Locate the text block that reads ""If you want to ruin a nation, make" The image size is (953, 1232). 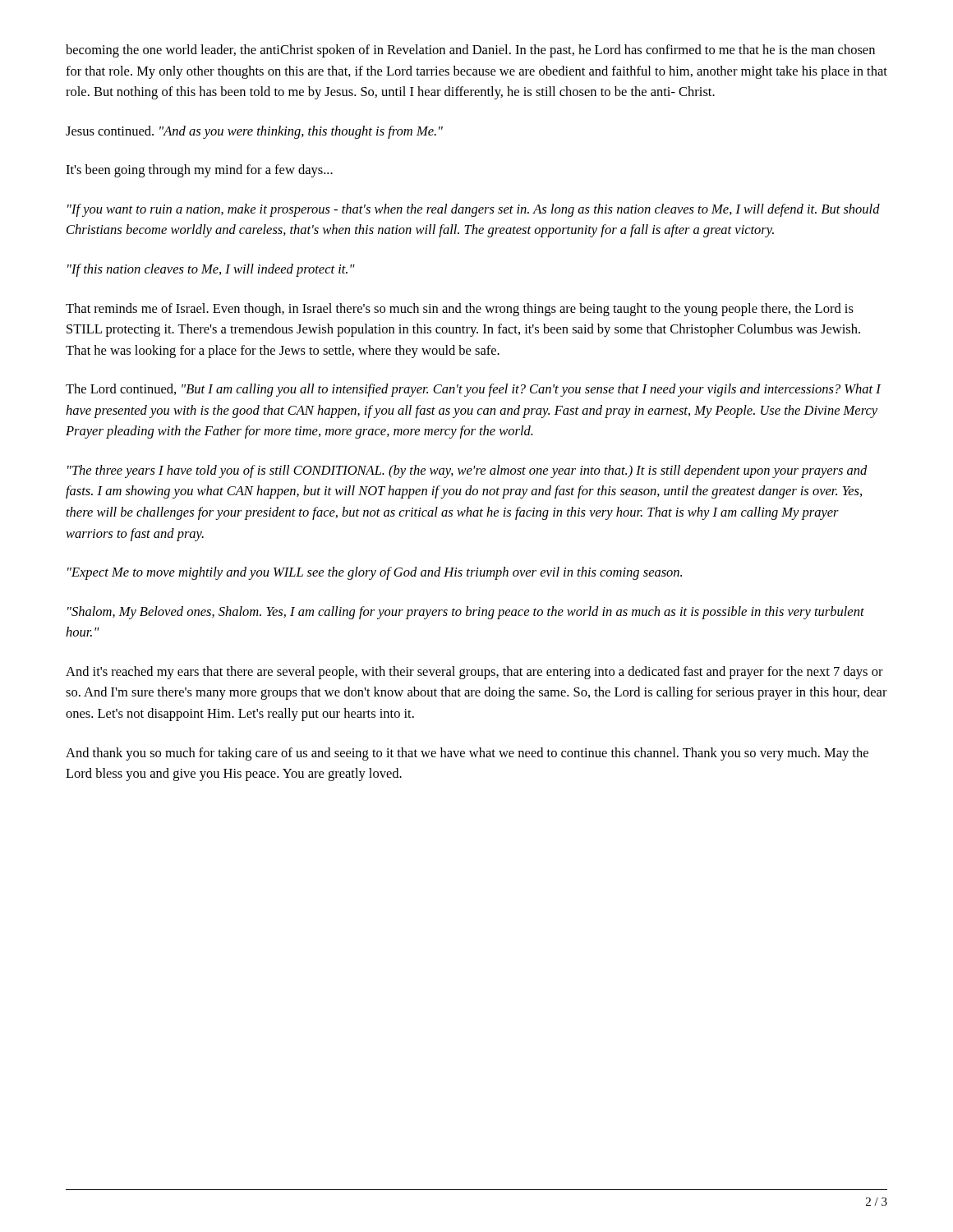pyautogui.click(x=473, y=219)
